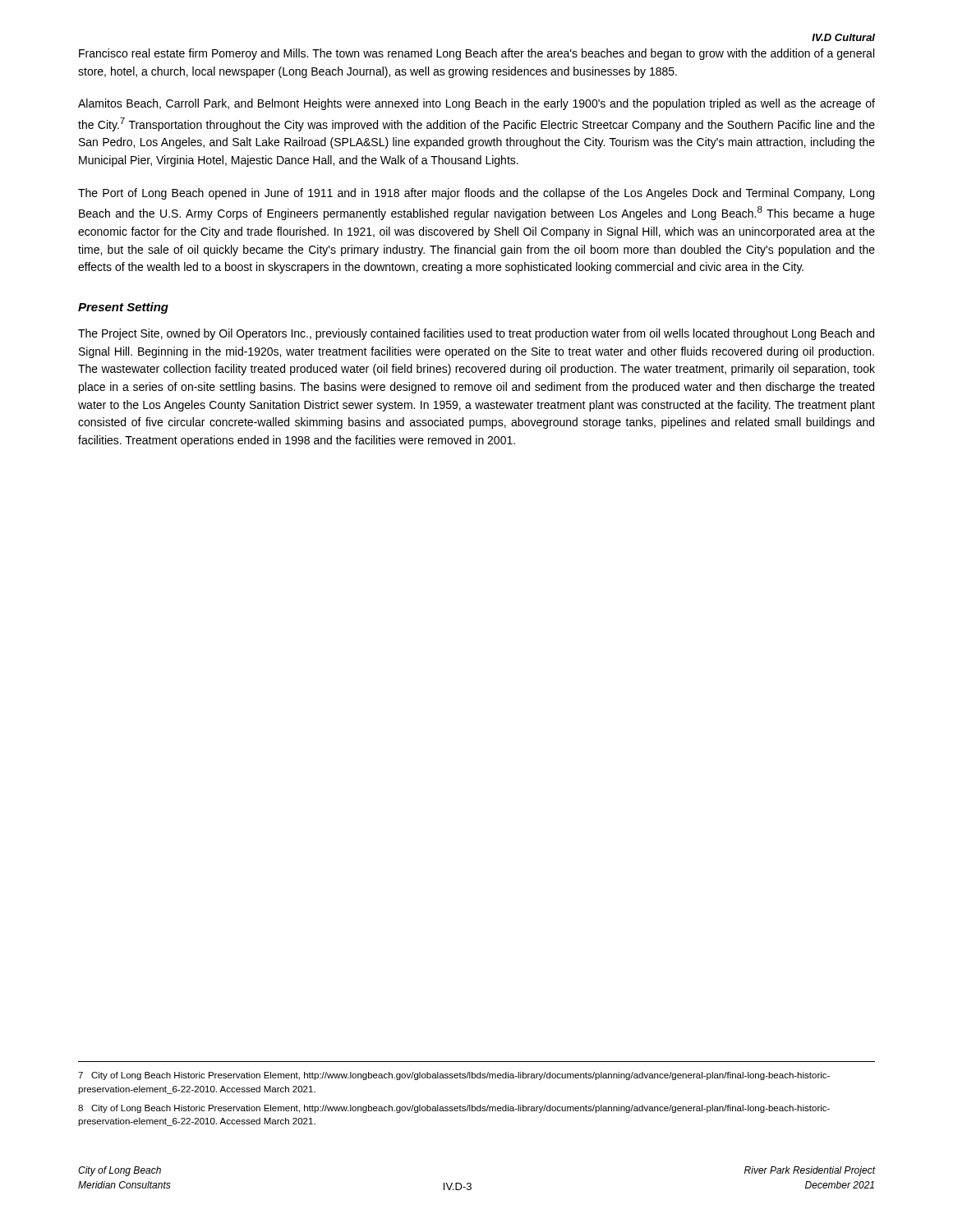Click on the block starting "Alamitos Beach, Carroll Park, and Belmont Heights were"
This screenshot has width=953, height=1232.
click(476, 132)
